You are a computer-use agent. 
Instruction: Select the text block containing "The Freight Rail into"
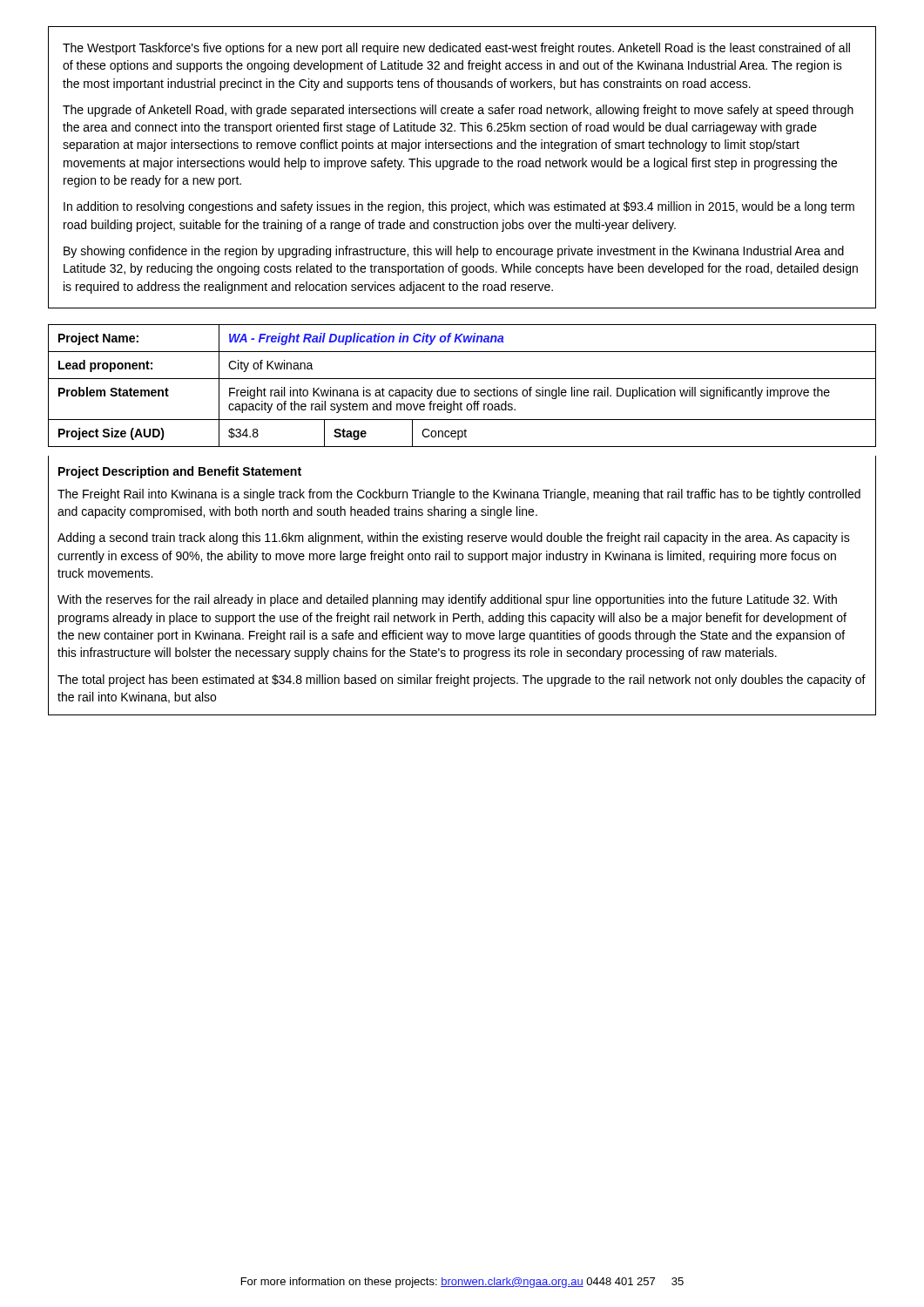coord(462,596)
